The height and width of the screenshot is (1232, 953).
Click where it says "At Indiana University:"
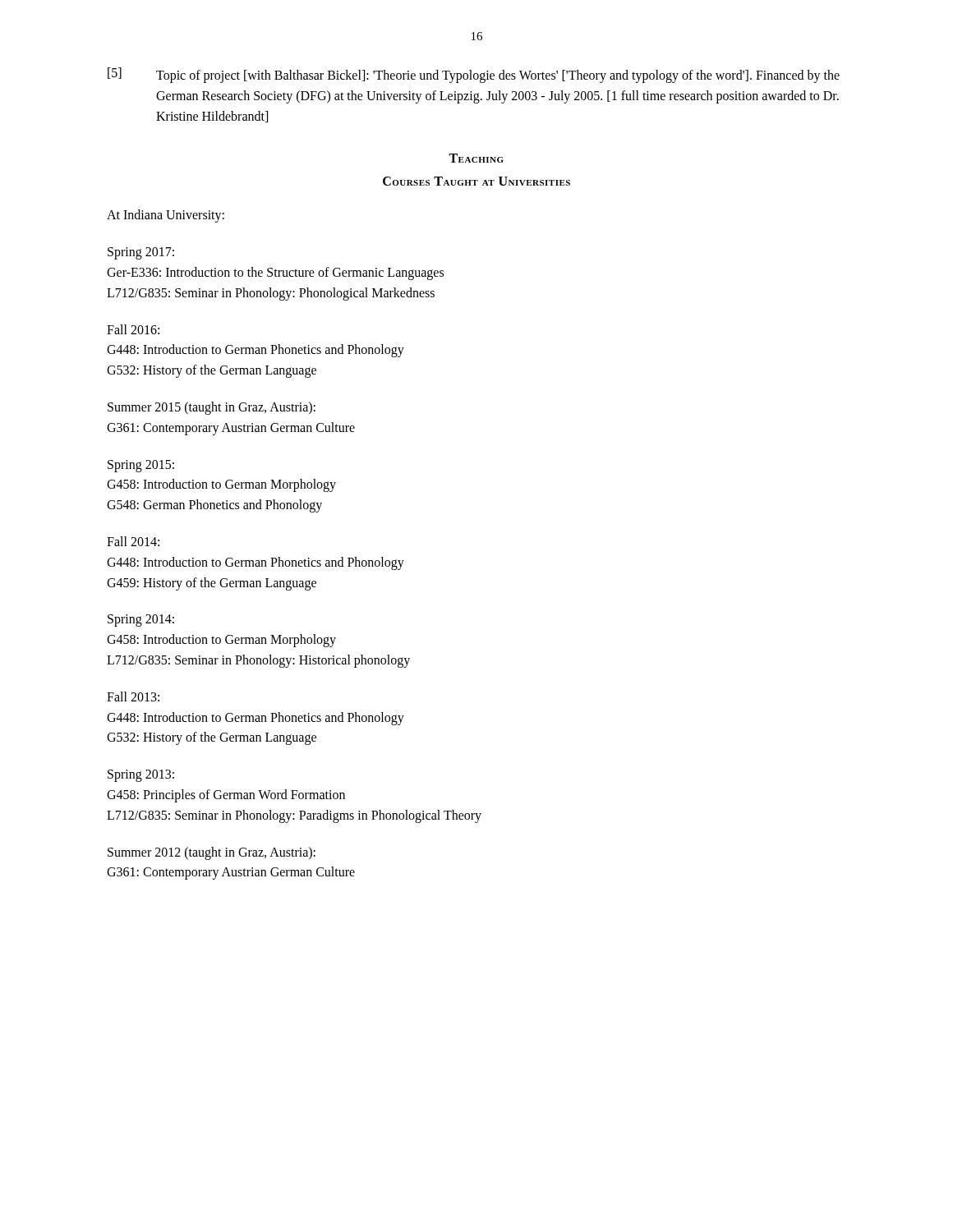(166, 215)
